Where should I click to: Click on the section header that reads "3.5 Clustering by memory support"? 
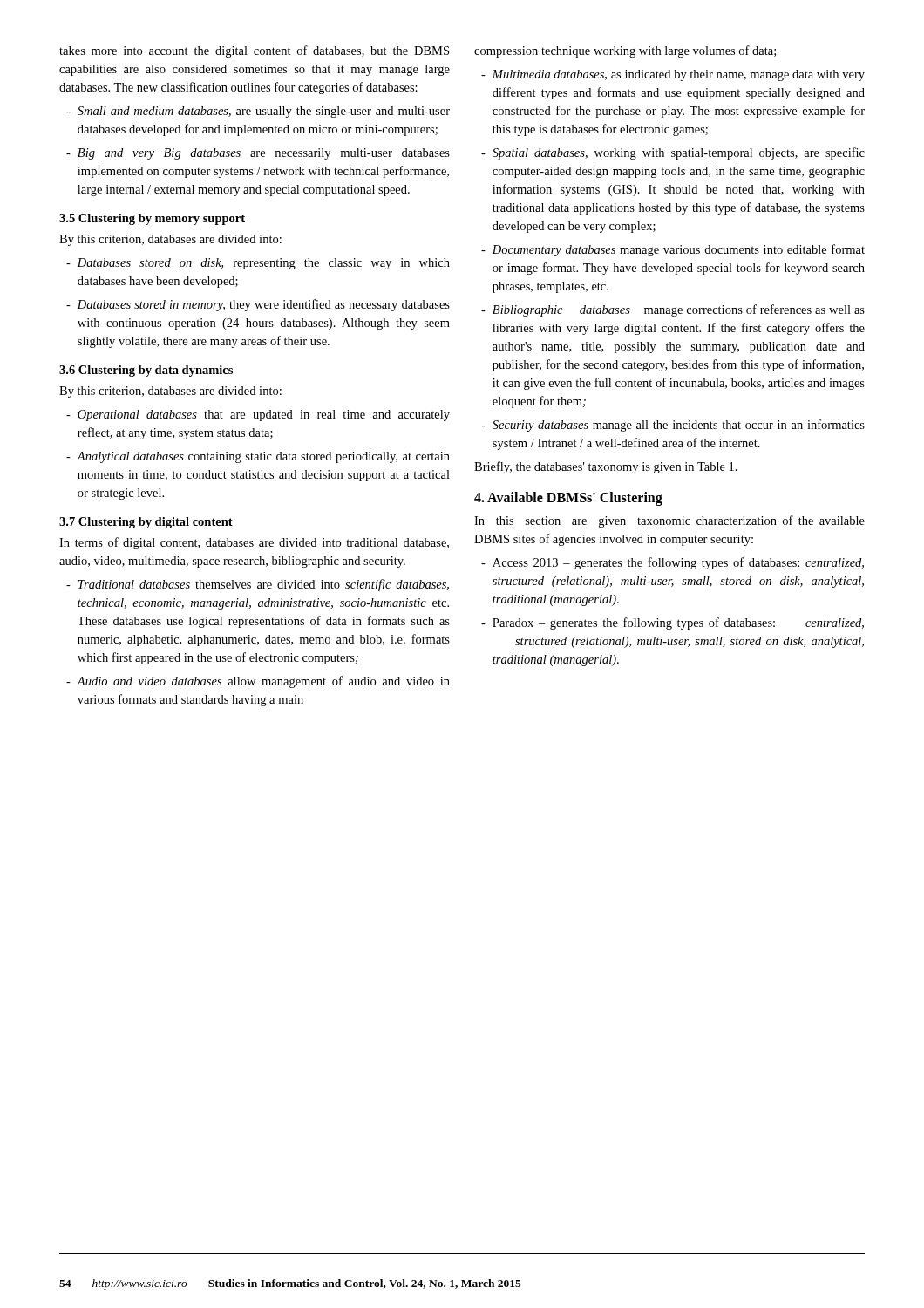[152, 218]
